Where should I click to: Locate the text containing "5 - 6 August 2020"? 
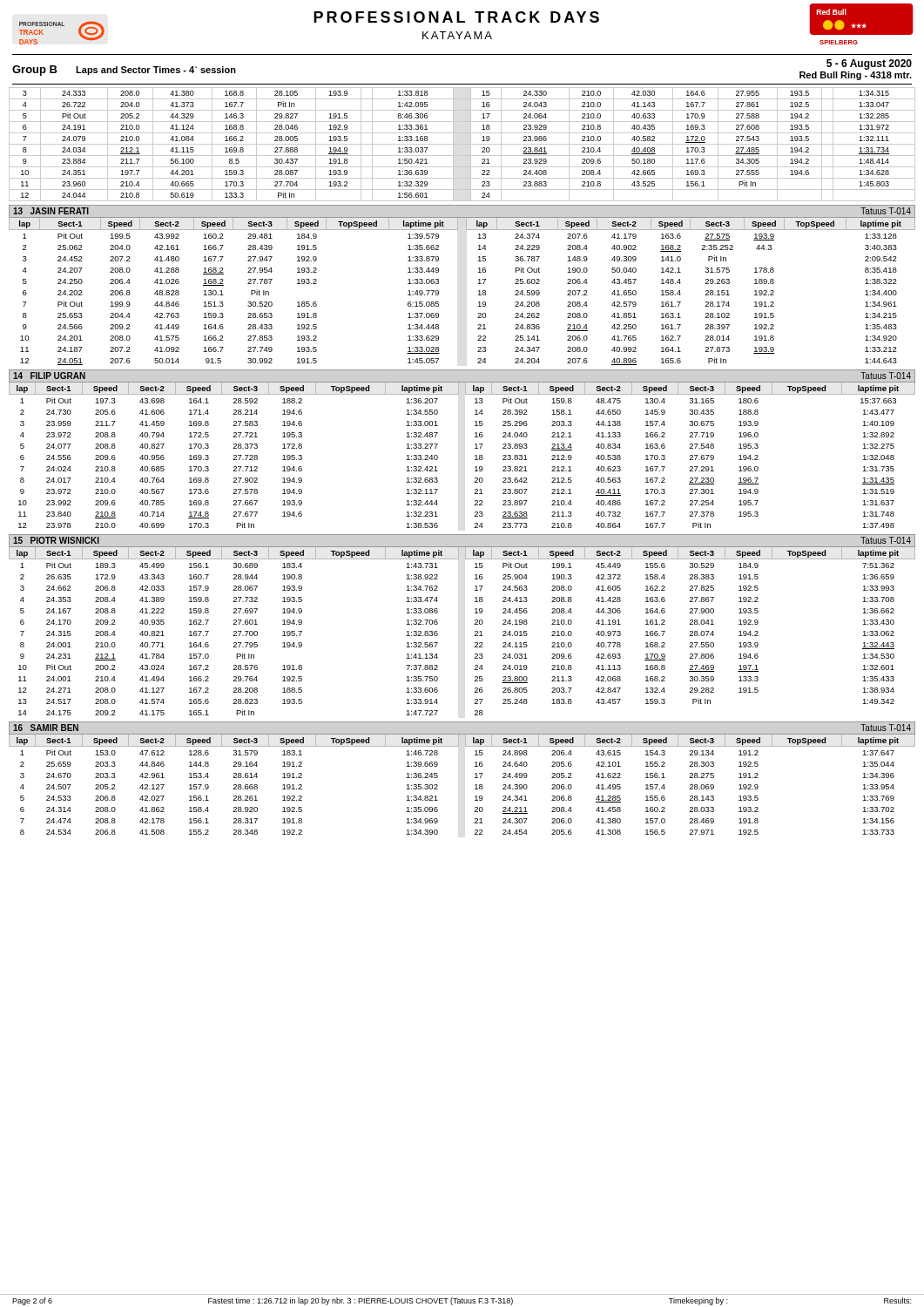click(x=869, y=64)
